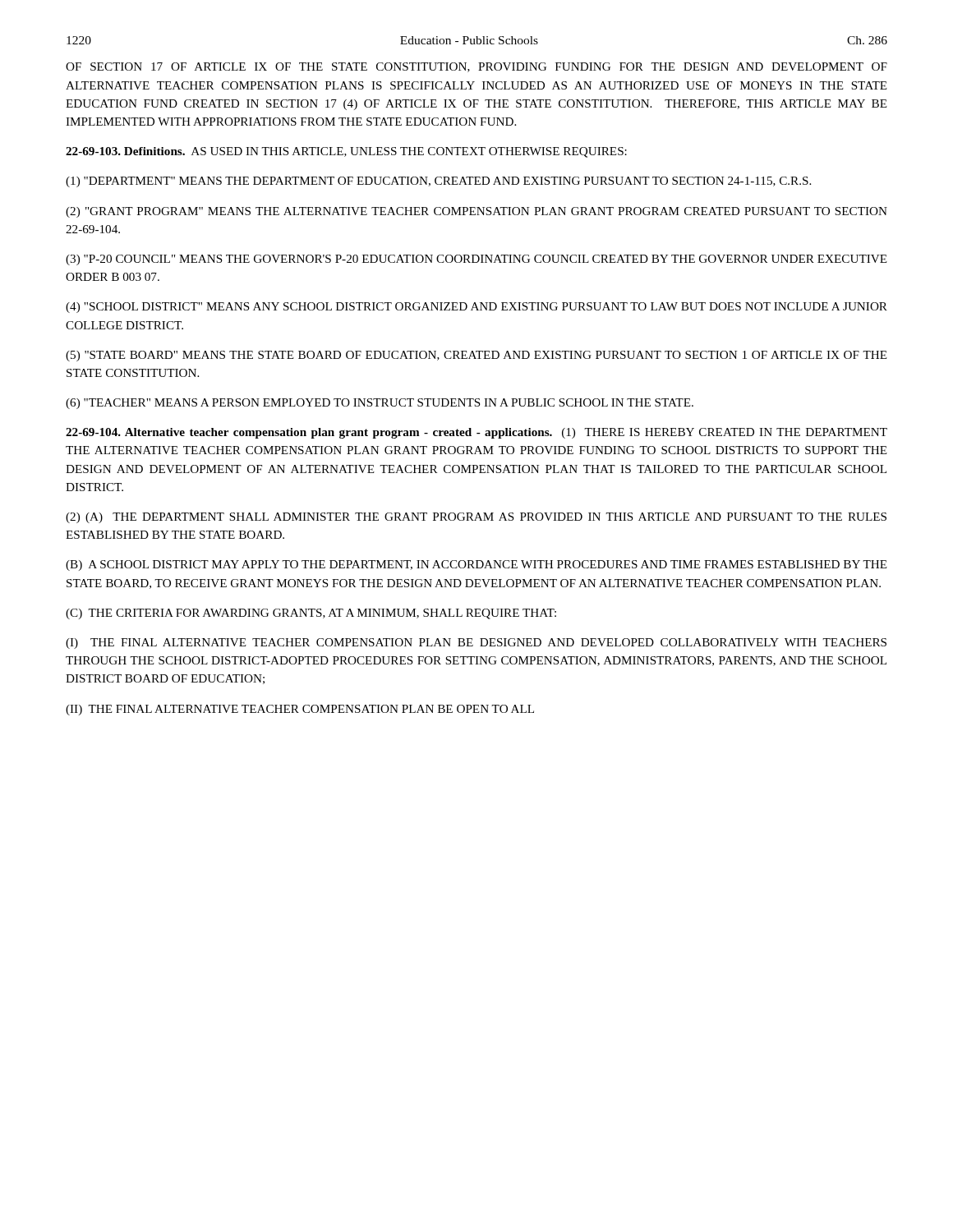Locate the block of text that opens with "(5) "STATE BOARD" MEANS THE STATE"
The image size is (953, 1232).
476,364
